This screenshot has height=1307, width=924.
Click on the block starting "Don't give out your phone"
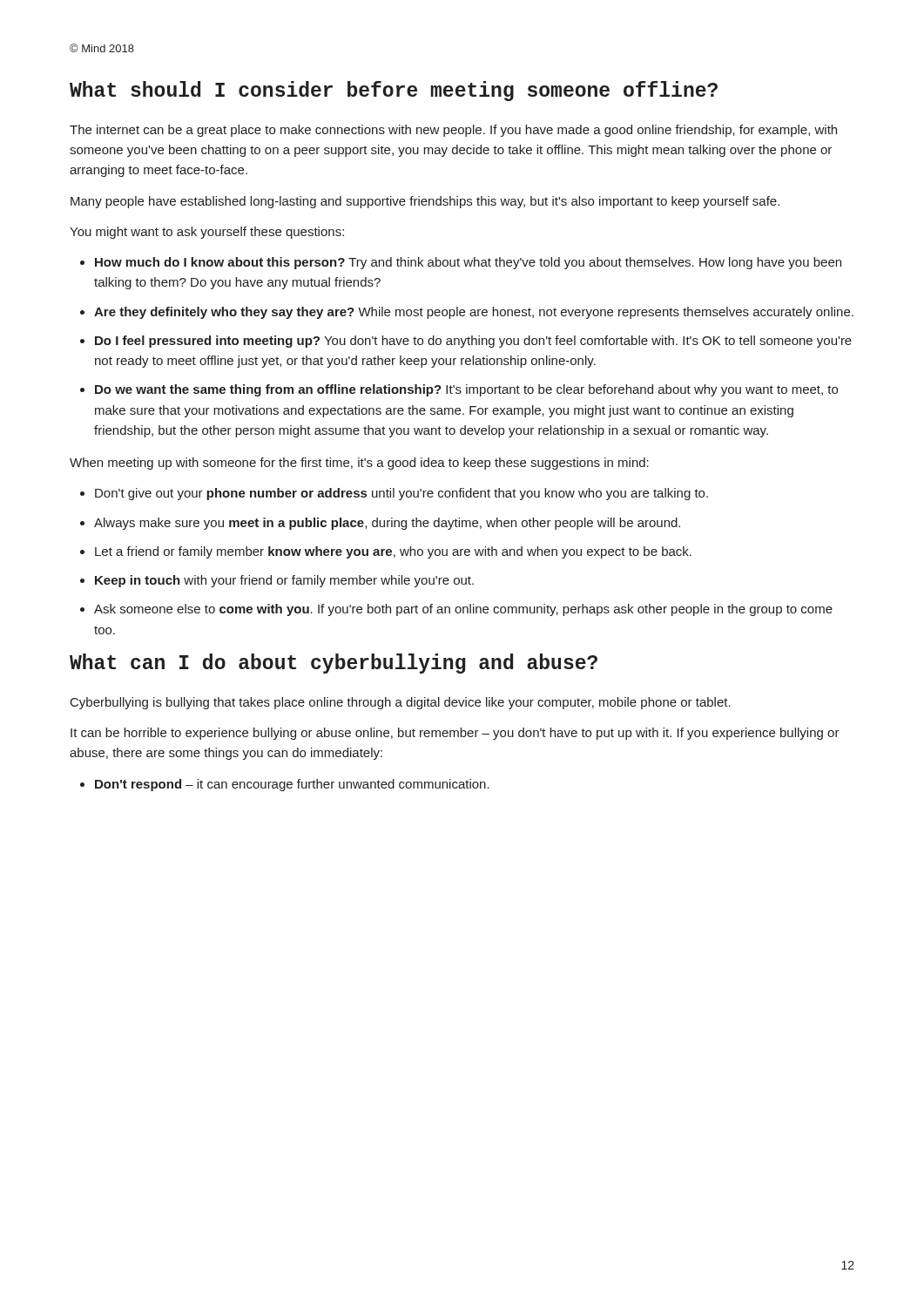(x=402, y=493)
